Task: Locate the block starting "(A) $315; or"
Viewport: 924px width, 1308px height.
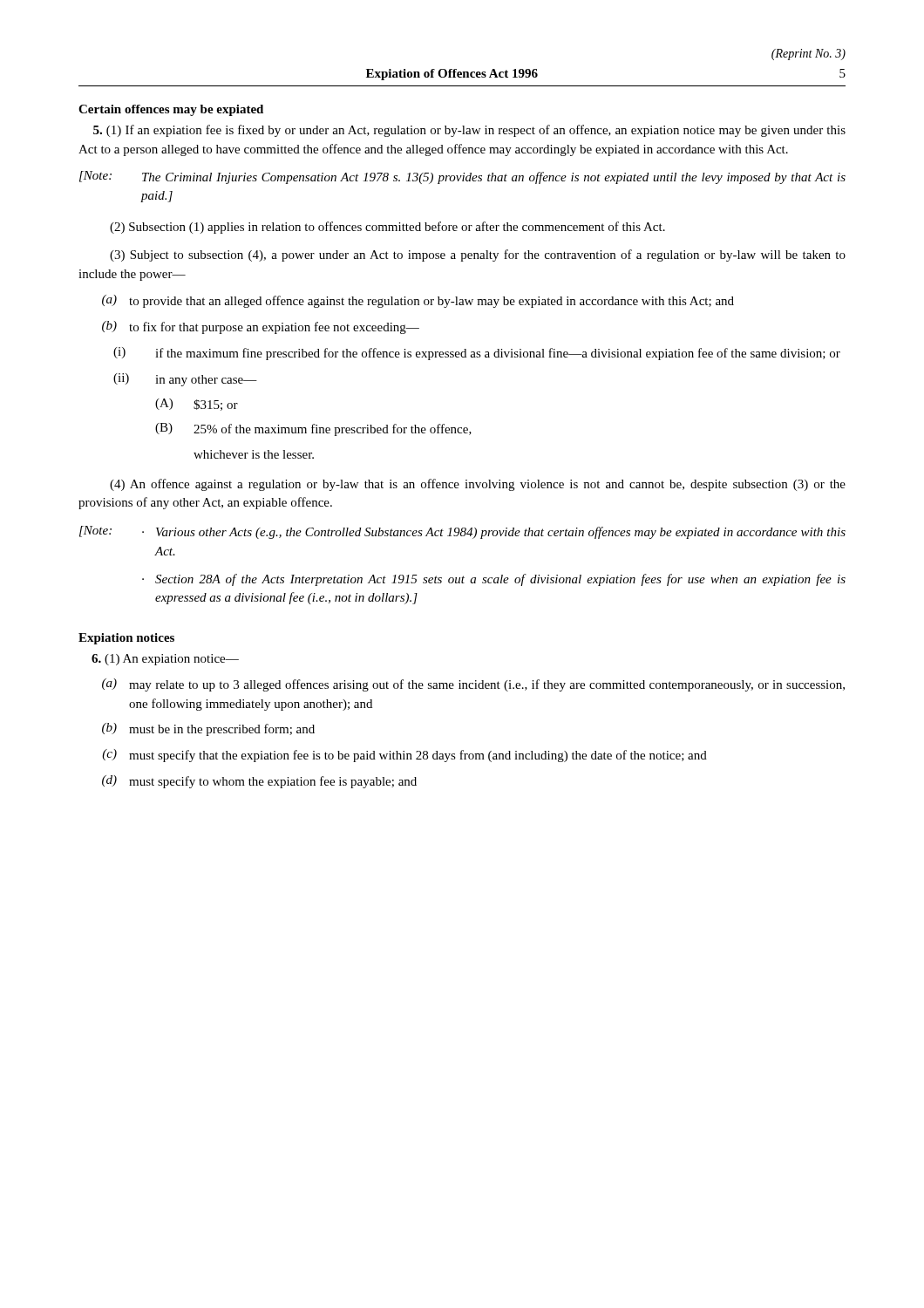Action: point(197,405)
